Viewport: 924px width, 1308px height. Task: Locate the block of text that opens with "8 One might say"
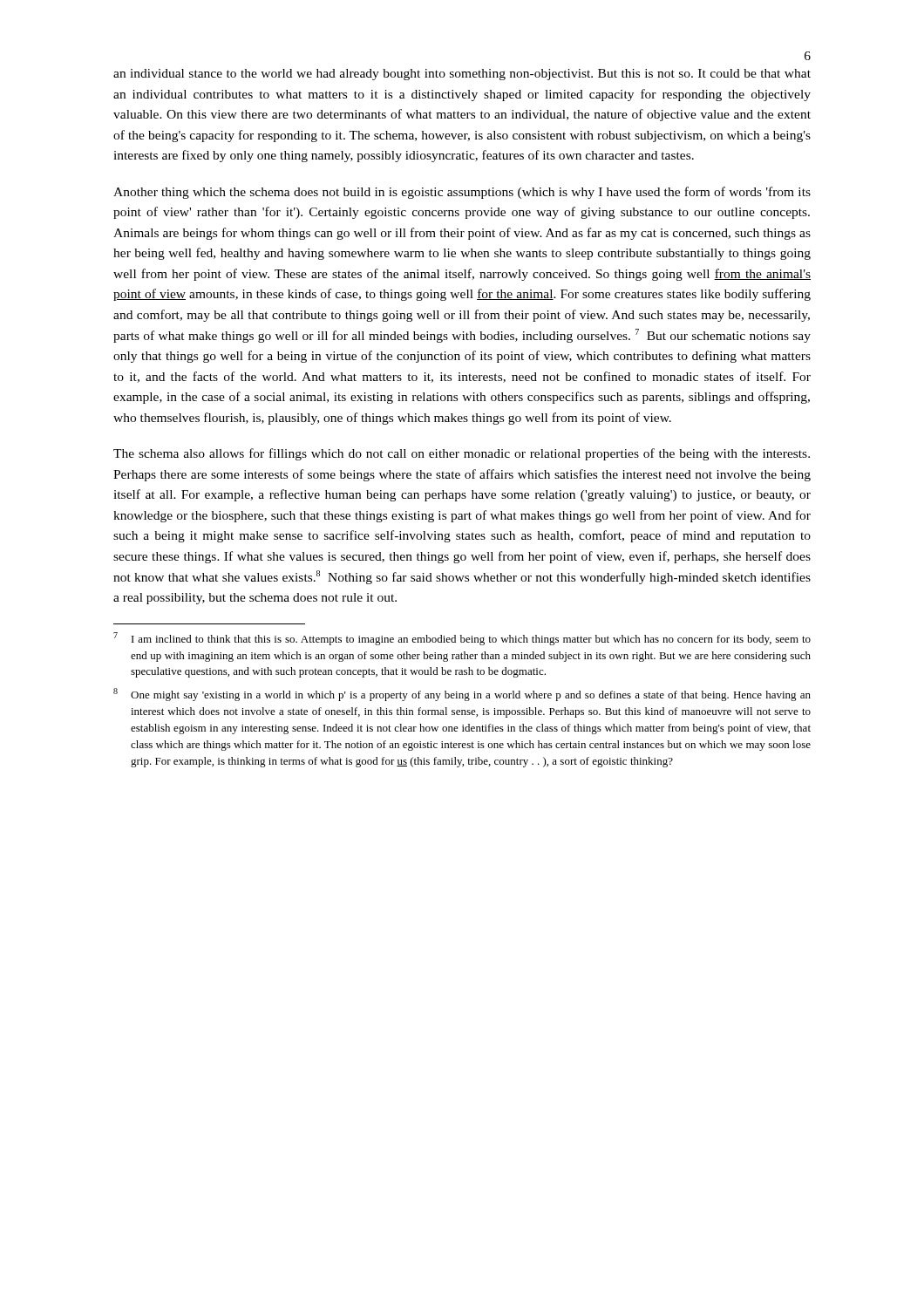tap(462, 728)
